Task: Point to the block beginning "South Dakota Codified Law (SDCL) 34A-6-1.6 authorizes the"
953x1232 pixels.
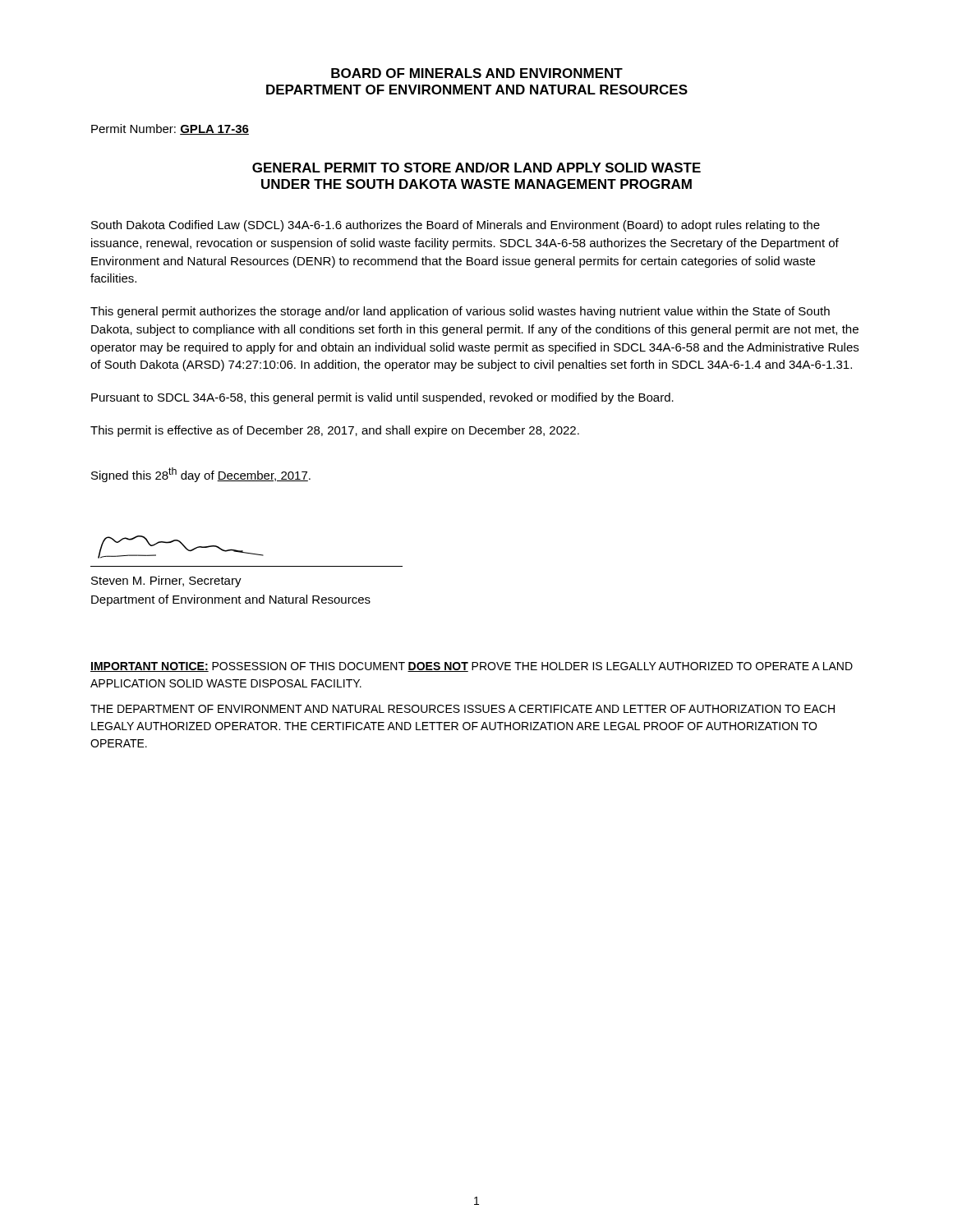Action: 464,251
